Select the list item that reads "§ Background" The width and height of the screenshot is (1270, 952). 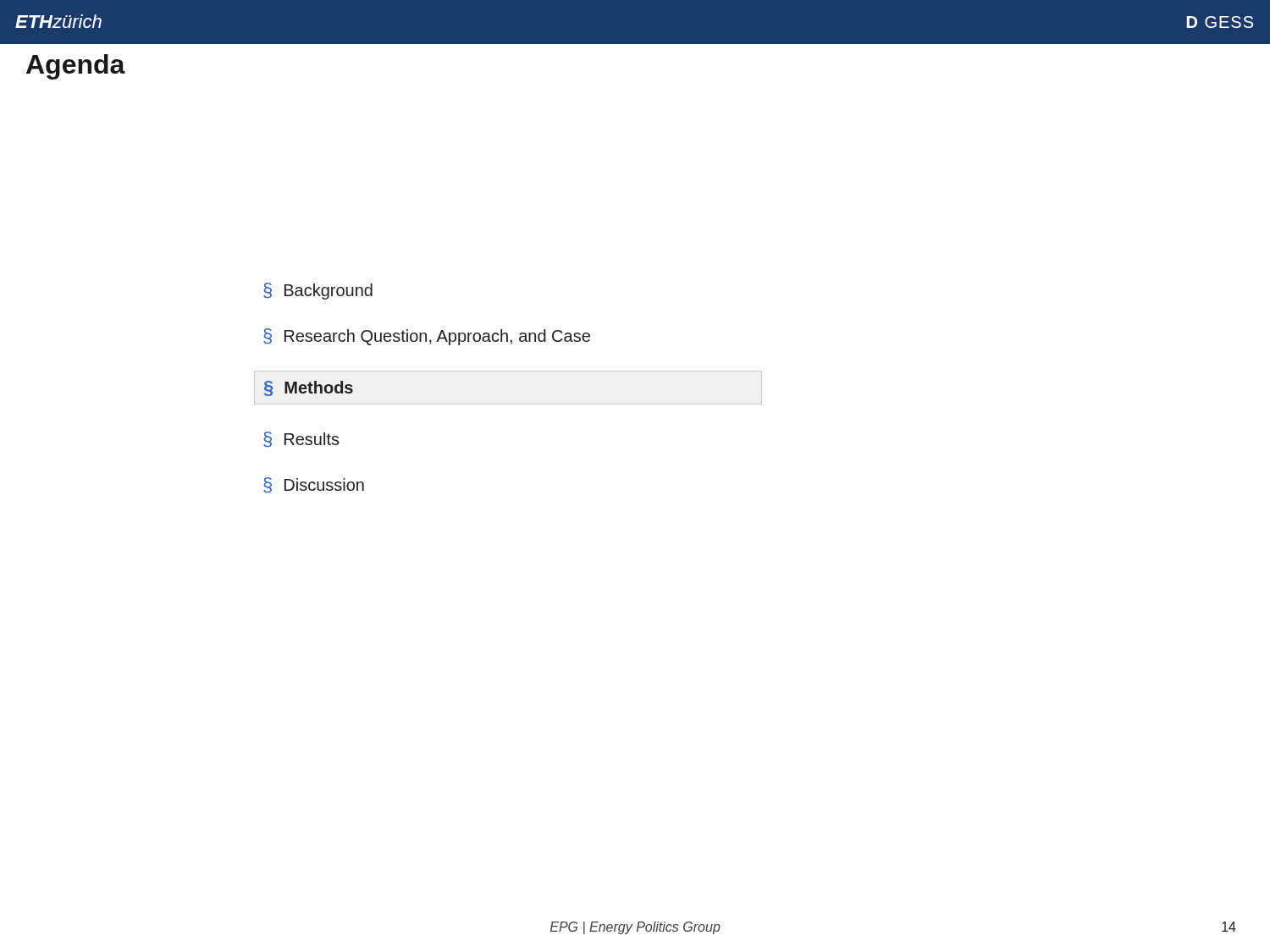(x=318, y=290)
